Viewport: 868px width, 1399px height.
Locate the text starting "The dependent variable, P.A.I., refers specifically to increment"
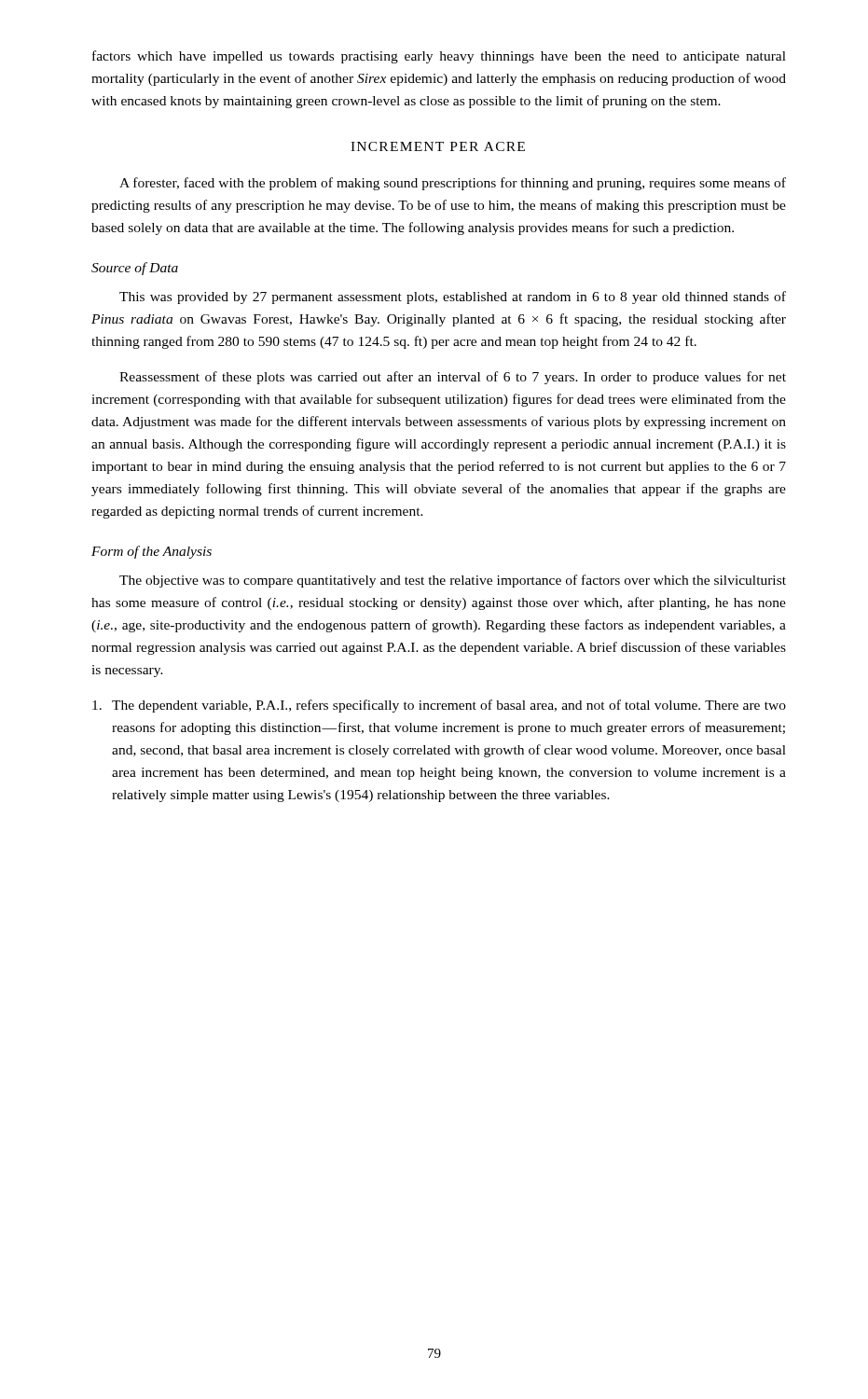[439, 750]
